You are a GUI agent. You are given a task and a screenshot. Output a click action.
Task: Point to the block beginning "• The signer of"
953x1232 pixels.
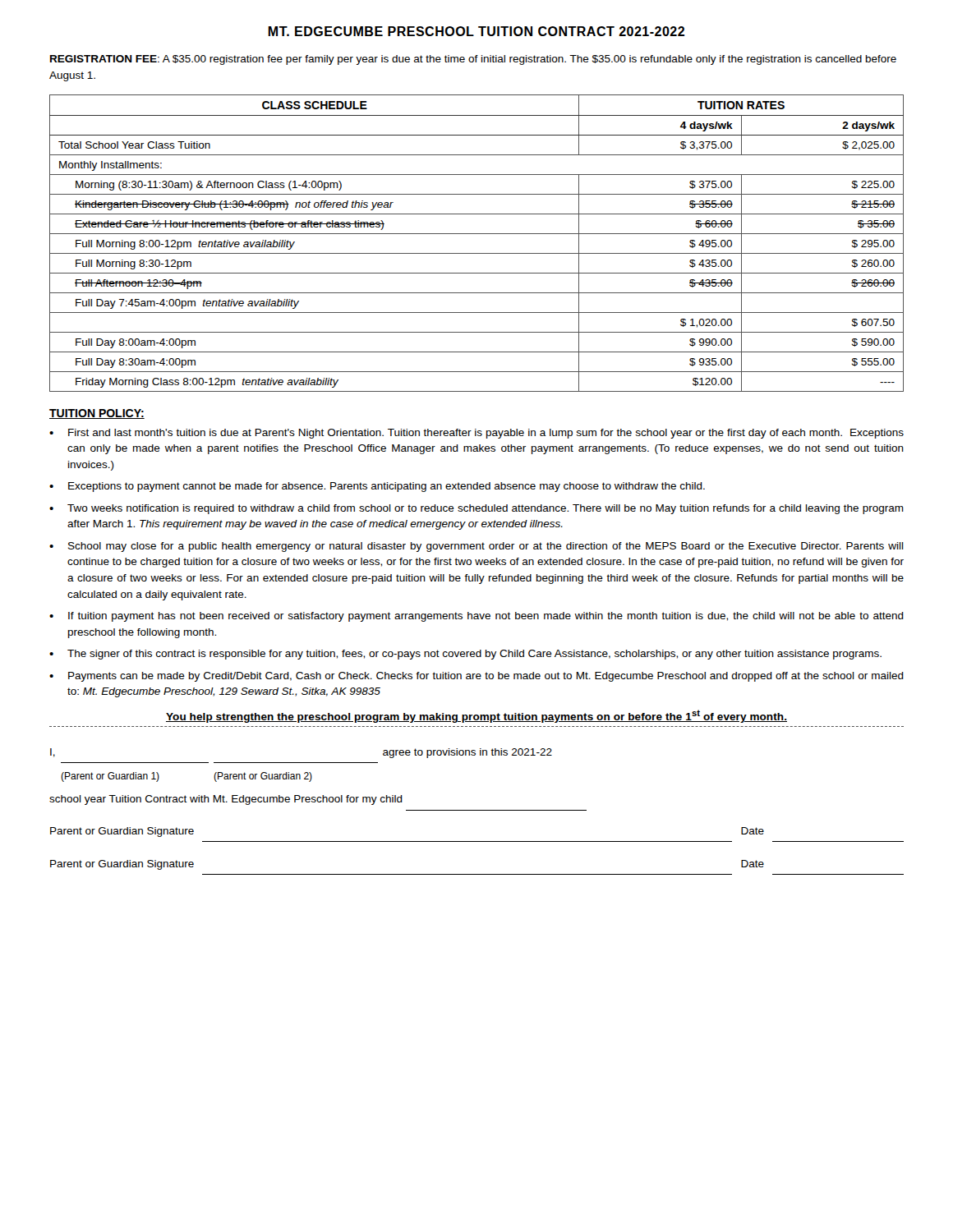click(466, 654)
